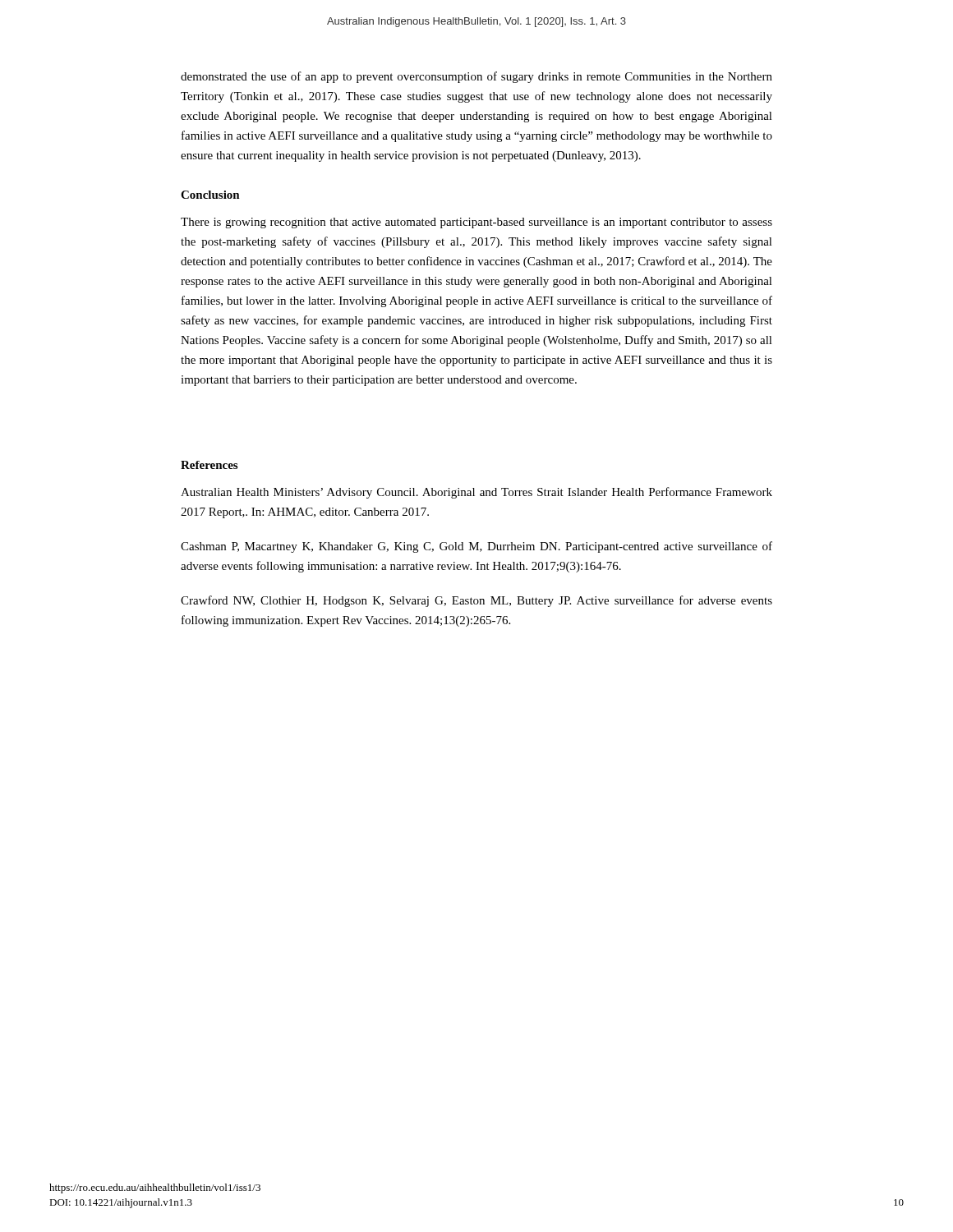Screen dimensions: 1232x953
Task: Find the text block starting "Crawford NW, Clothier H, Hodgson K, Selvaraj"
Action: point(476,610)
